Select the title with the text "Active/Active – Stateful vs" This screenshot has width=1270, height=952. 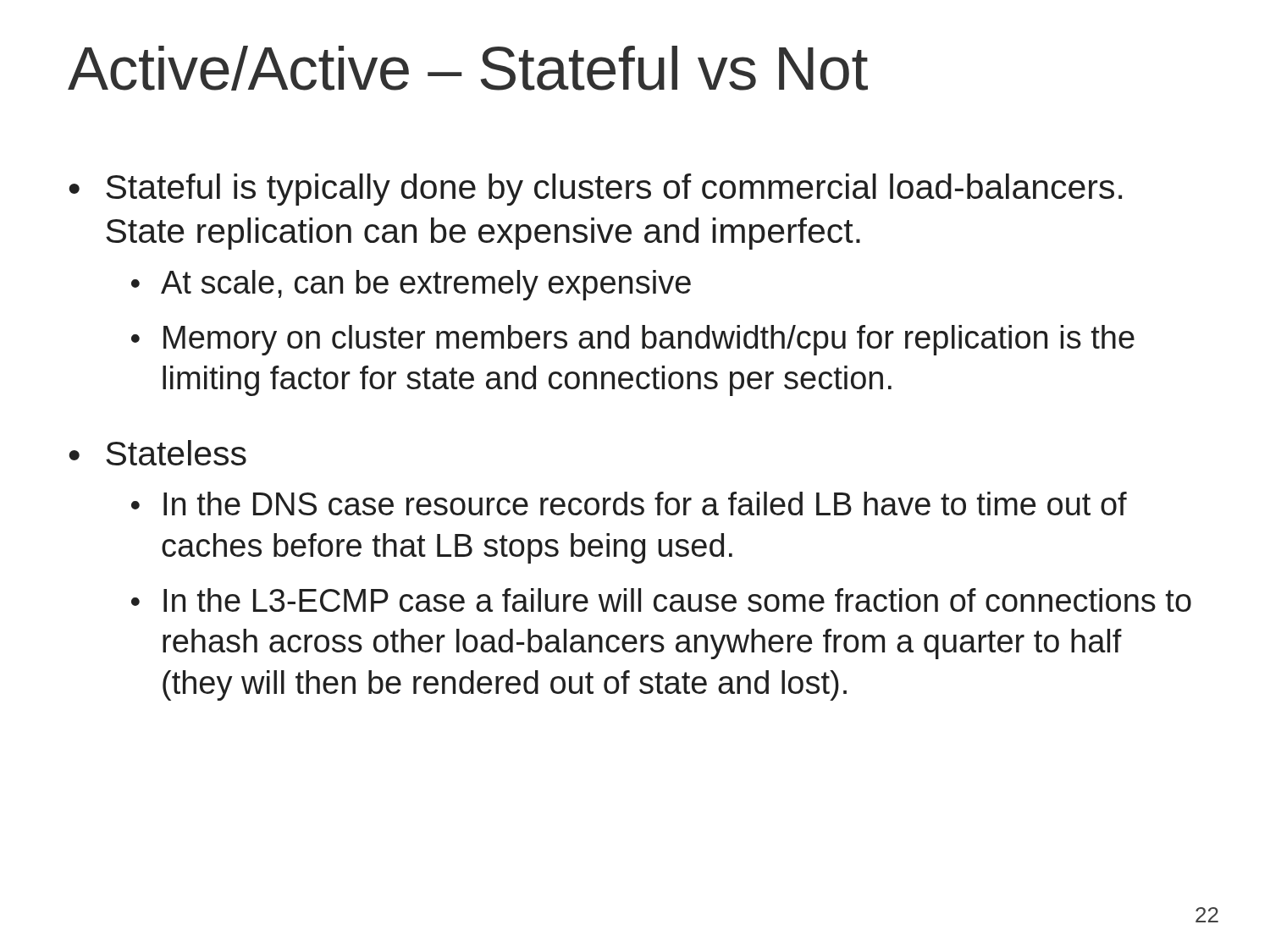tap(468, 69)
